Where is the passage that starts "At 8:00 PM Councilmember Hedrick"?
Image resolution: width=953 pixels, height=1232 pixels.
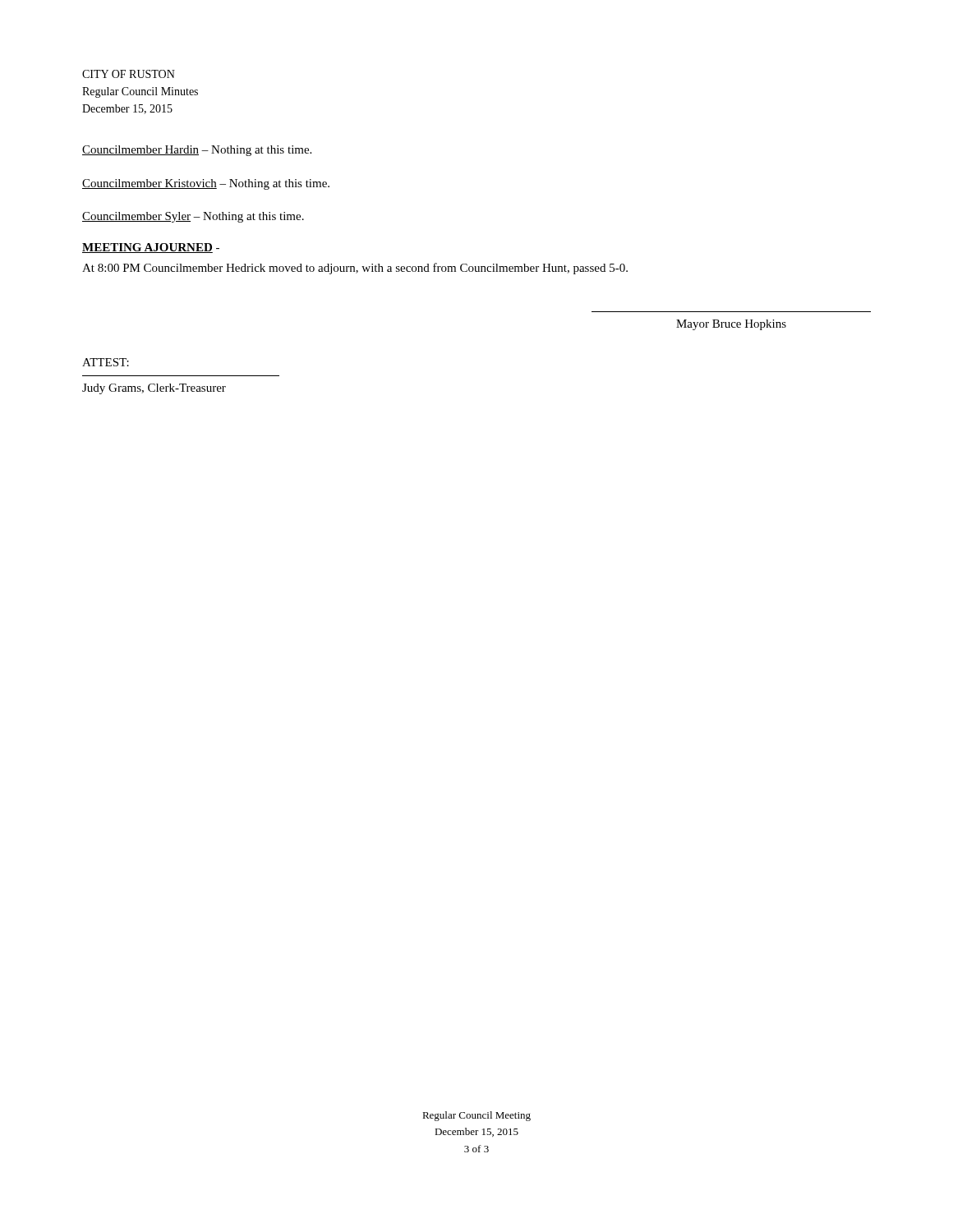point(355,267)
